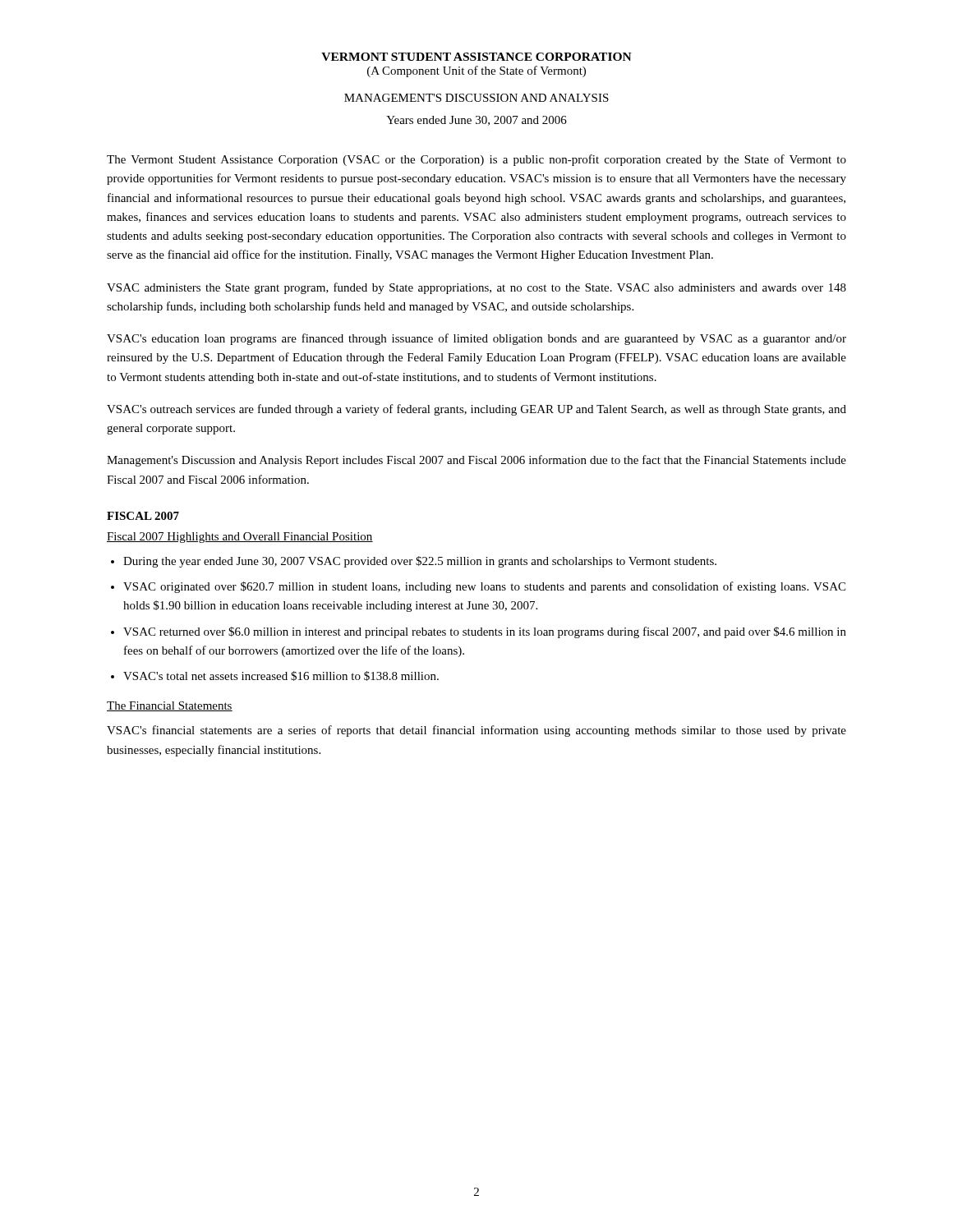Viewport: 953px width, 1232px height.
Task: Find the block on this page that starts "VSAC's financial statements are a series of"
Action: (476, 740)
